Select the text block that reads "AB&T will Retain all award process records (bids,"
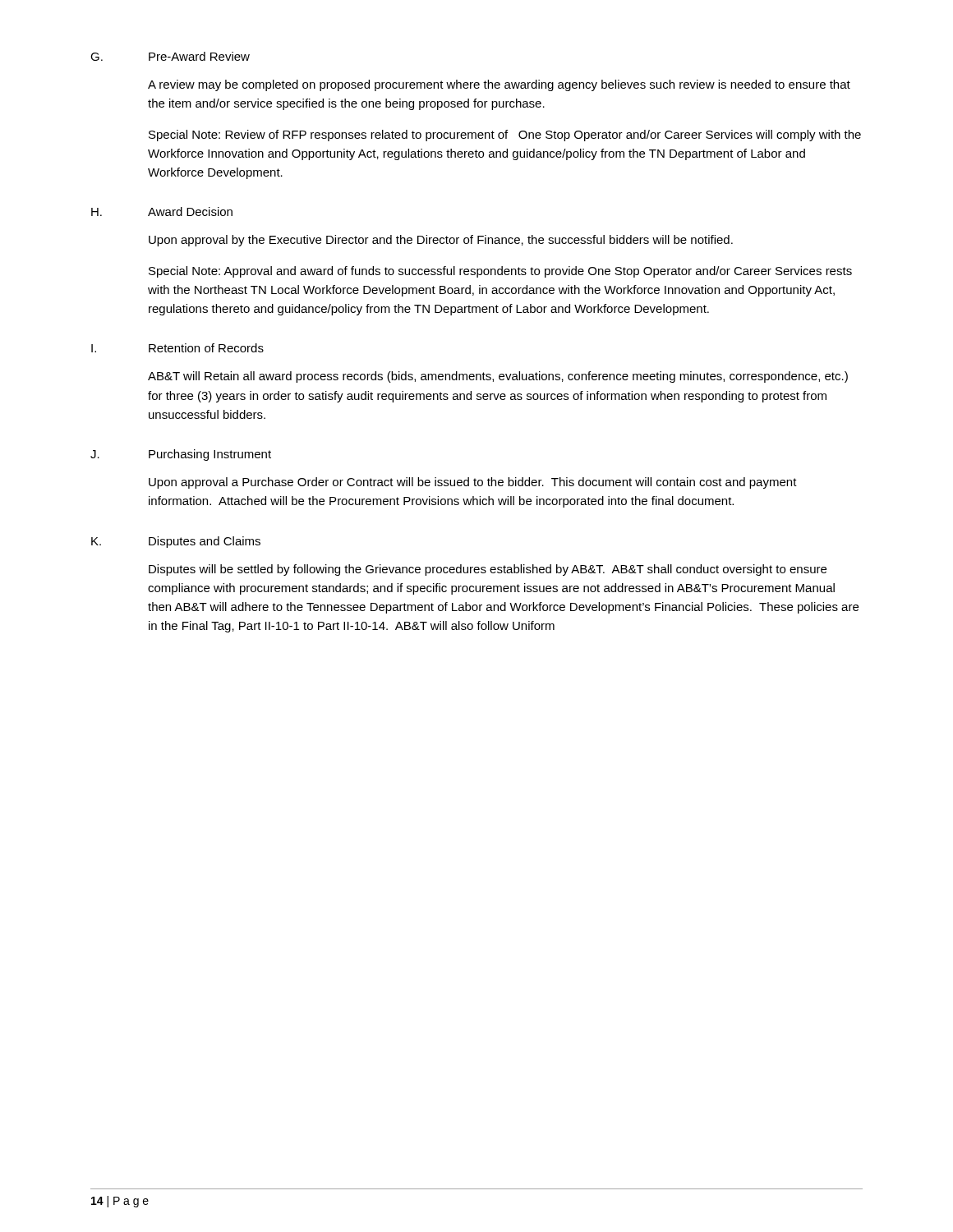 pyautogui.click(x=498, y=395)
